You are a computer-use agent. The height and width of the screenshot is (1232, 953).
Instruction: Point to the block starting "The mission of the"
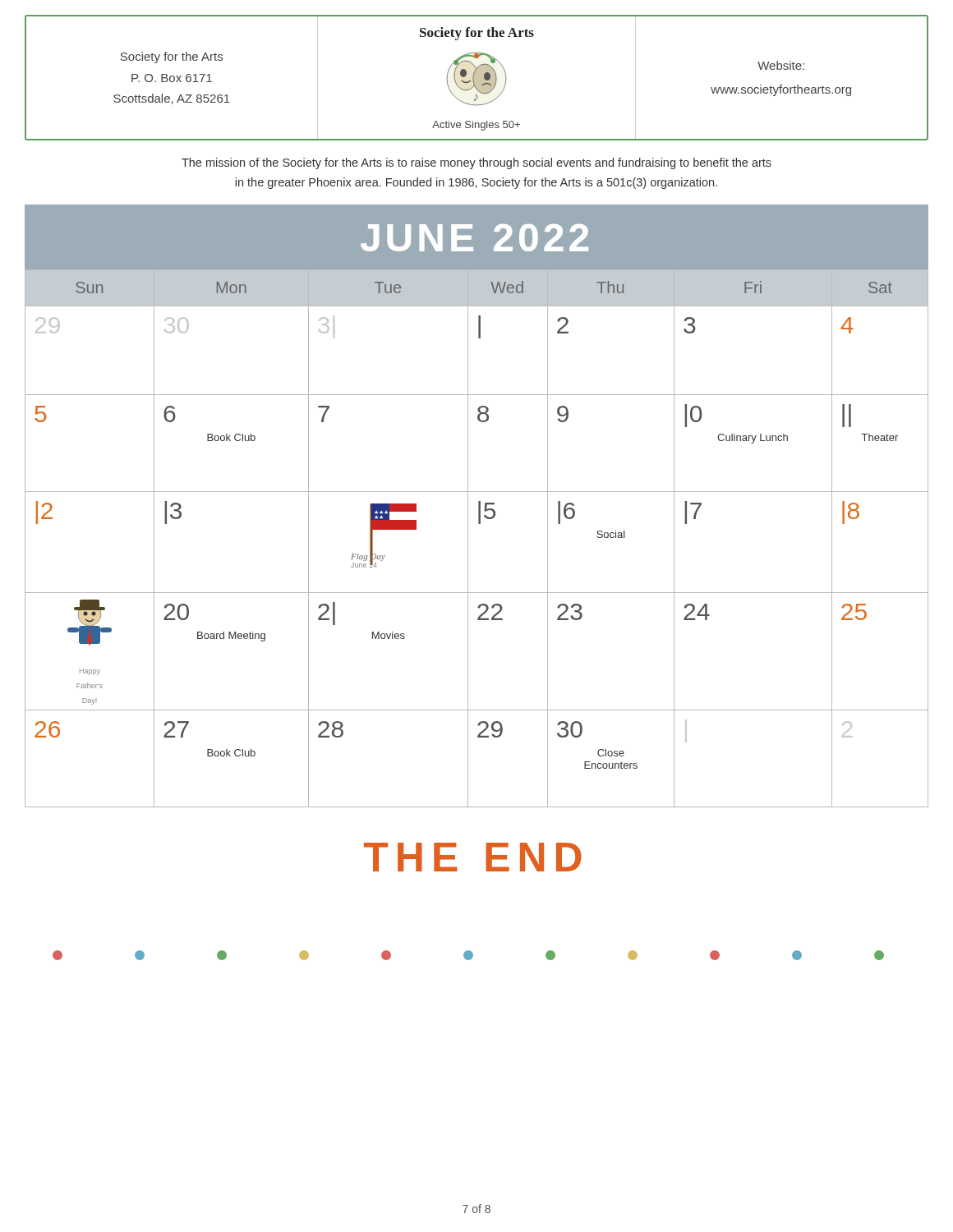pos(476,172)
